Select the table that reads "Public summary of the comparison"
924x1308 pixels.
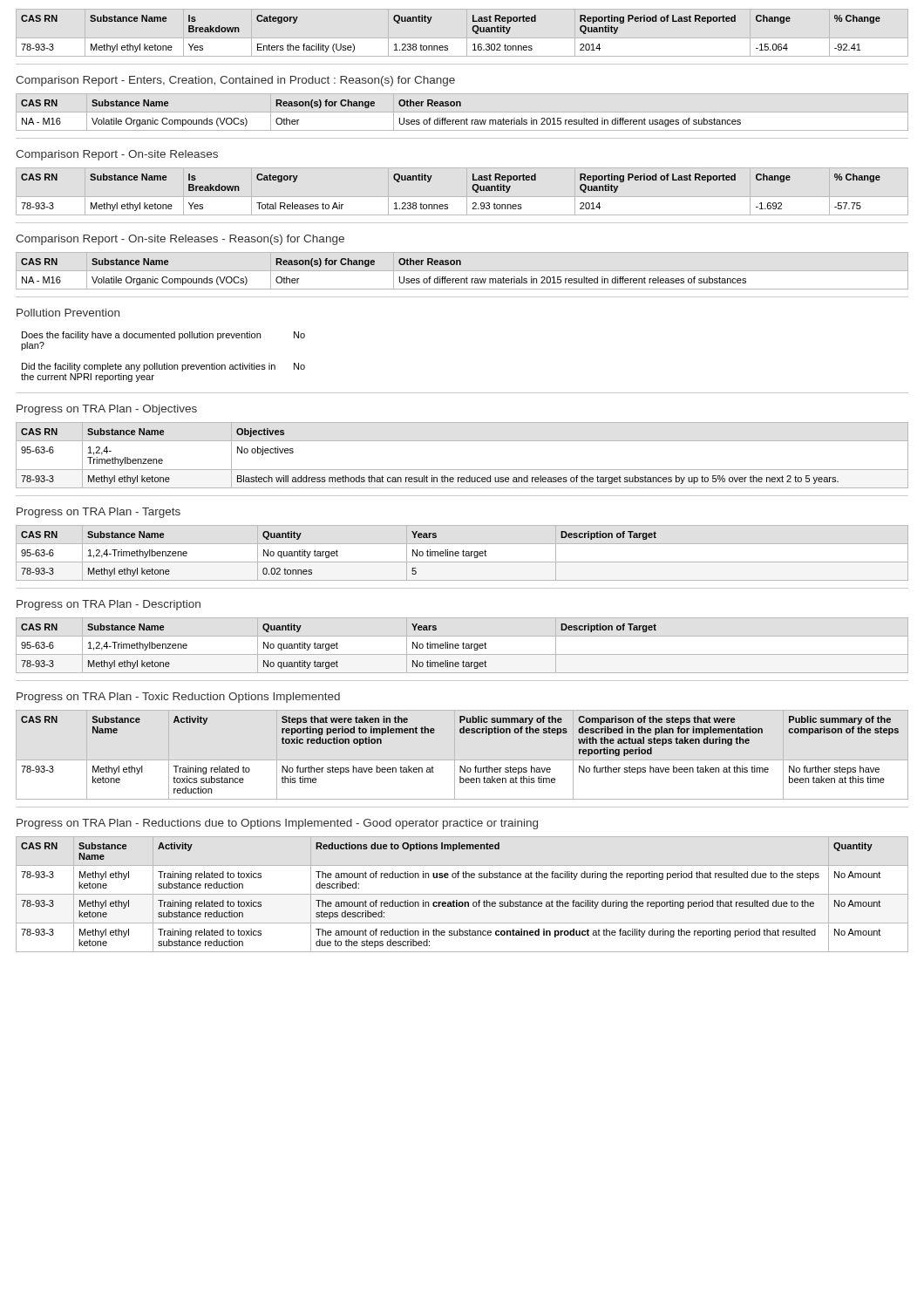462,755
